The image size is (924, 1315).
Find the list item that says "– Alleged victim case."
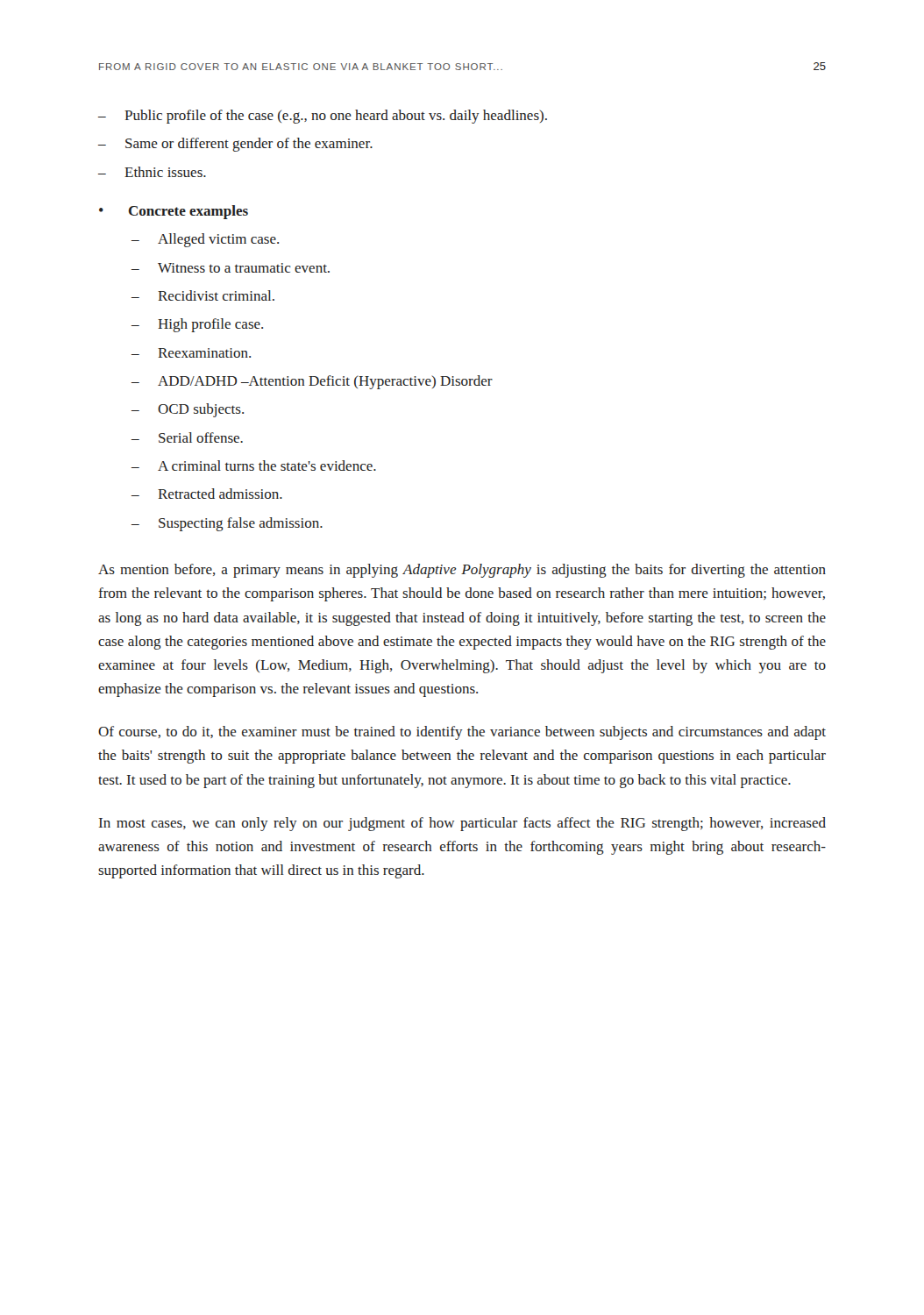[206, 240]
